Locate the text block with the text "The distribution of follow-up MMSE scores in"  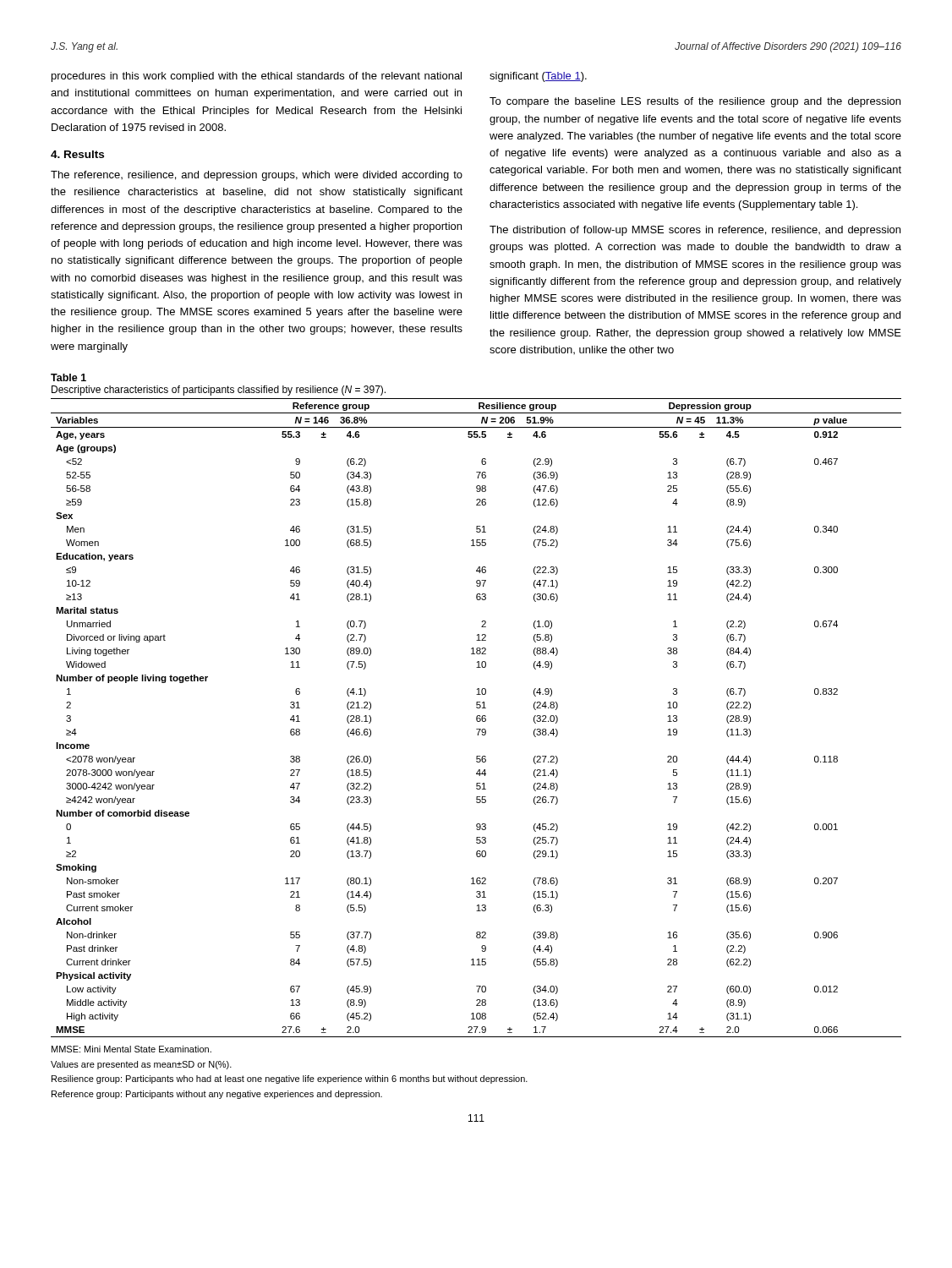tap(695, 290)
